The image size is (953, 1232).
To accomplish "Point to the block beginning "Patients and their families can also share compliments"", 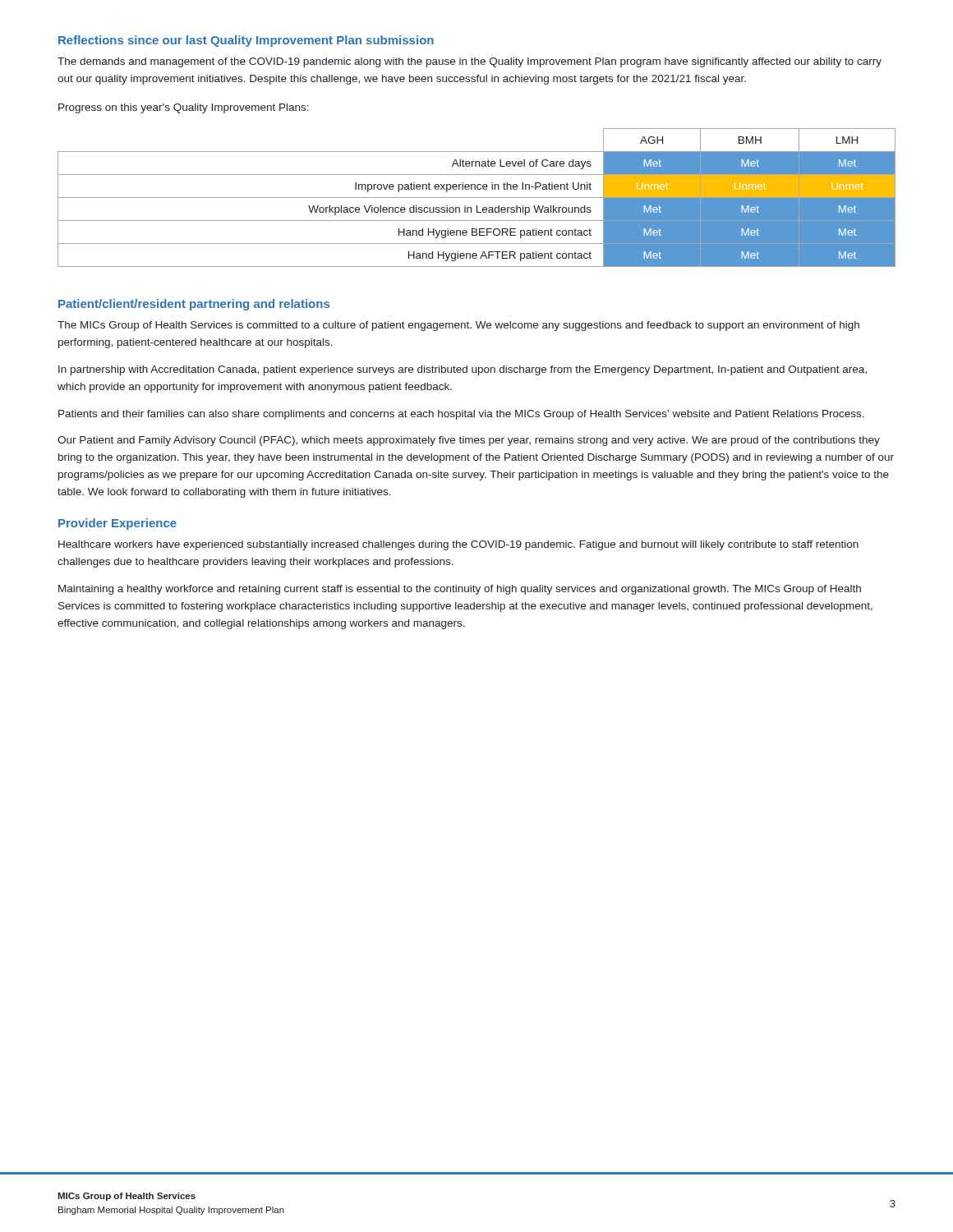I will tap(461, 413).
